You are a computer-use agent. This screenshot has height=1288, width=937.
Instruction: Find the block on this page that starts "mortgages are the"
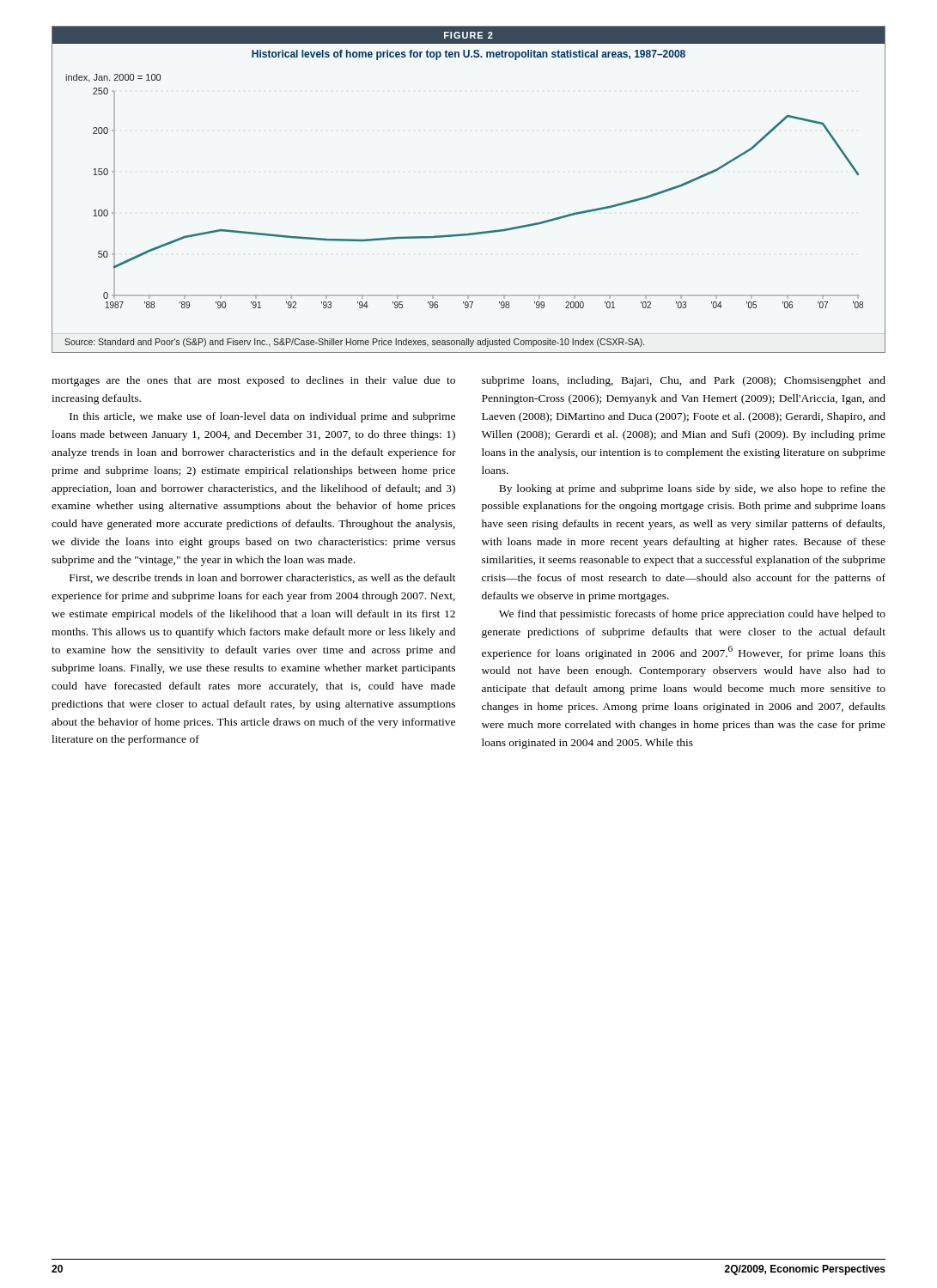[x=254, y=560]
